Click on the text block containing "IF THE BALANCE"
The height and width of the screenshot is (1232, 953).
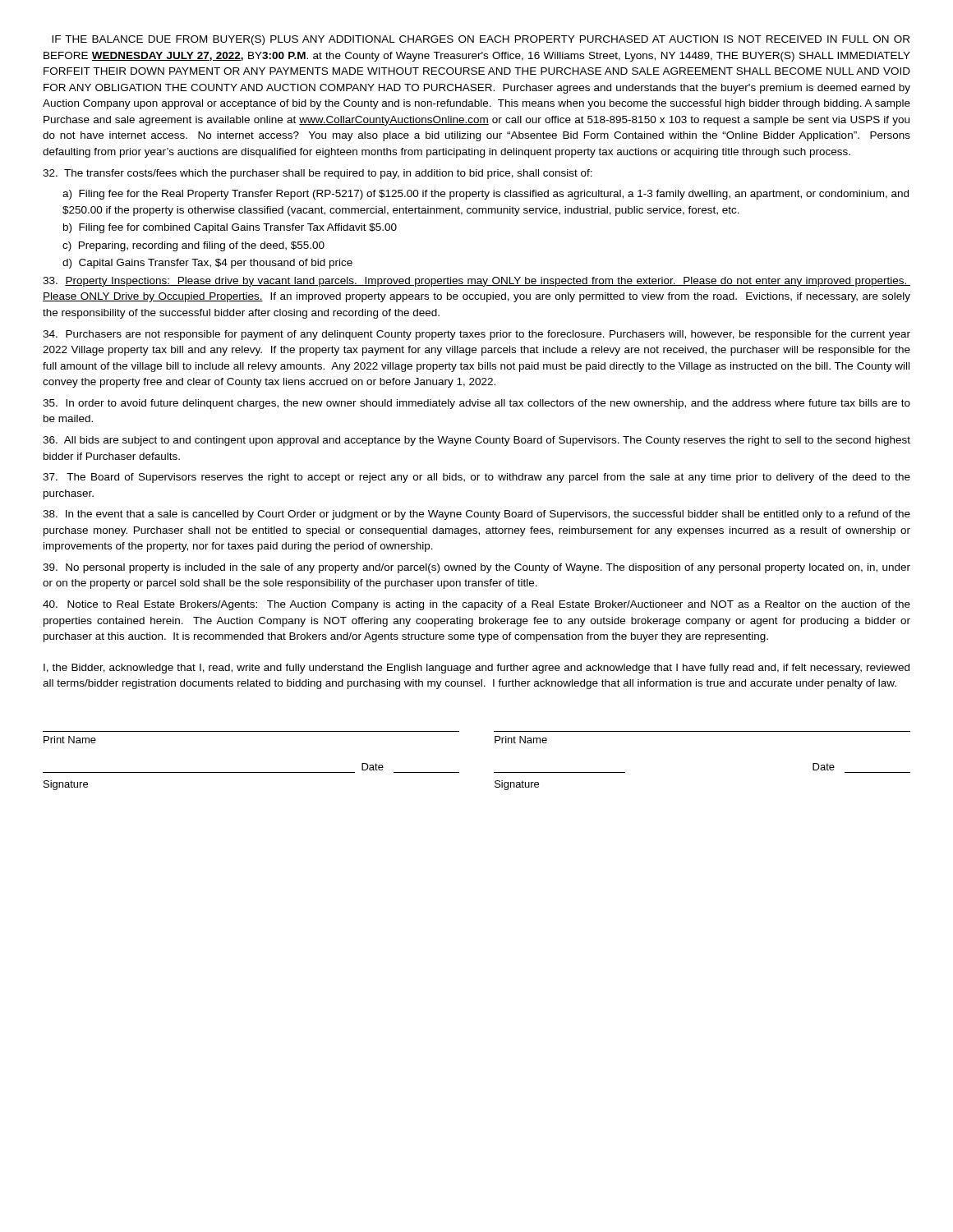pos(476,95)
